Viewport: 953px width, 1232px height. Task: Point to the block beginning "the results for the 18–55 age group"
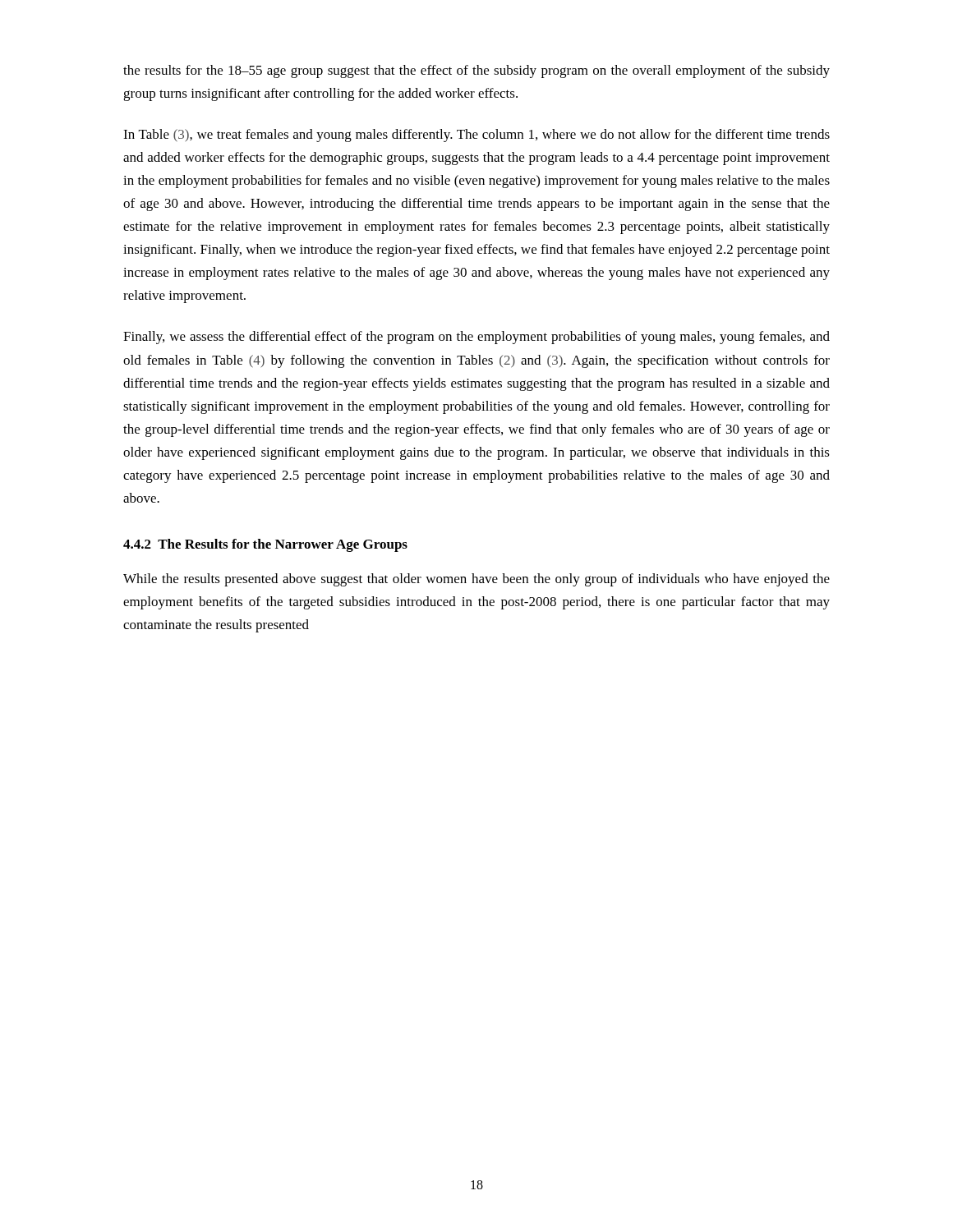[x=476, y=82]
